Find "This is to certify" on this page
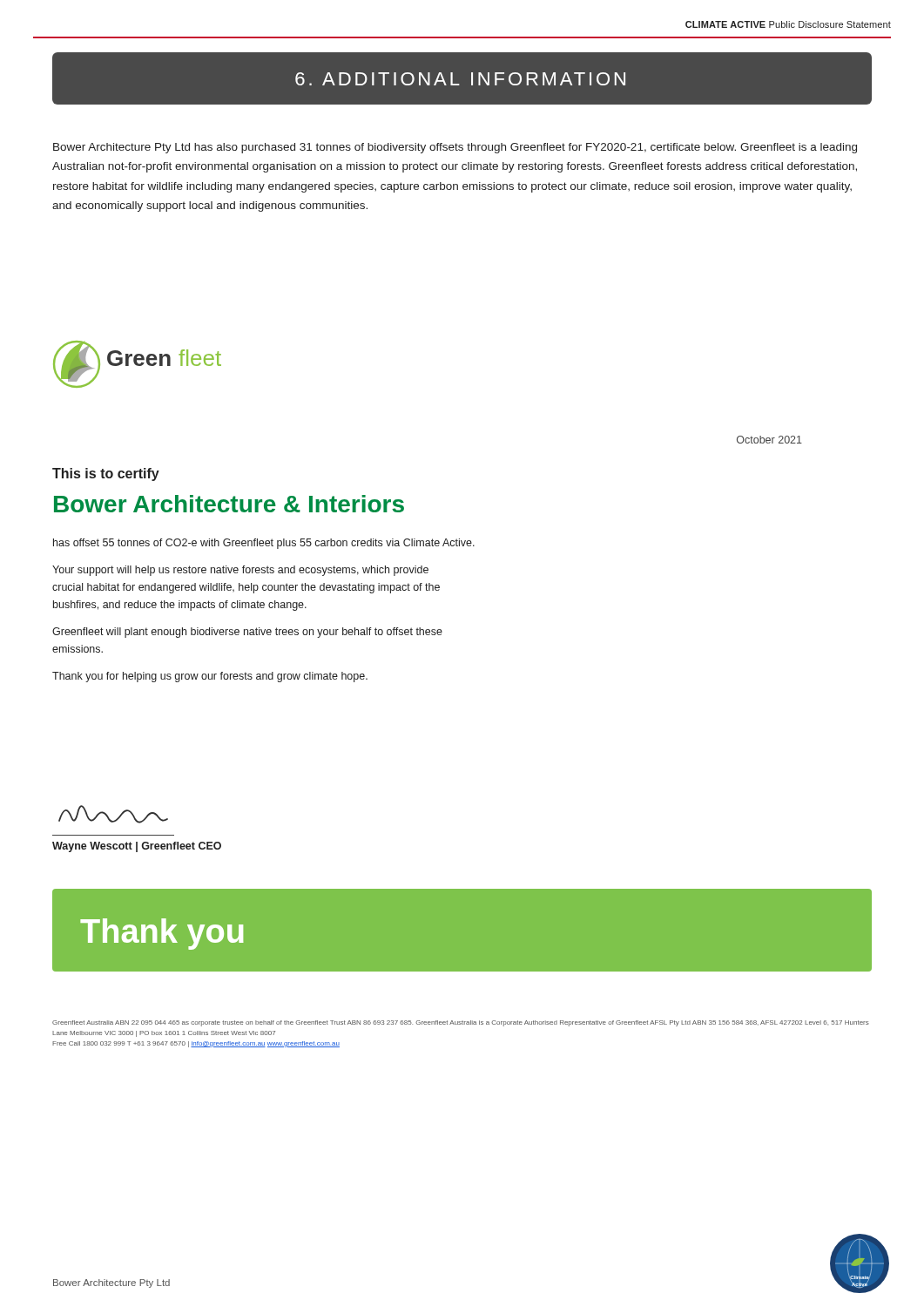Image resolution: width=924 pixels, height=1307 pixels. pos(106,474)
